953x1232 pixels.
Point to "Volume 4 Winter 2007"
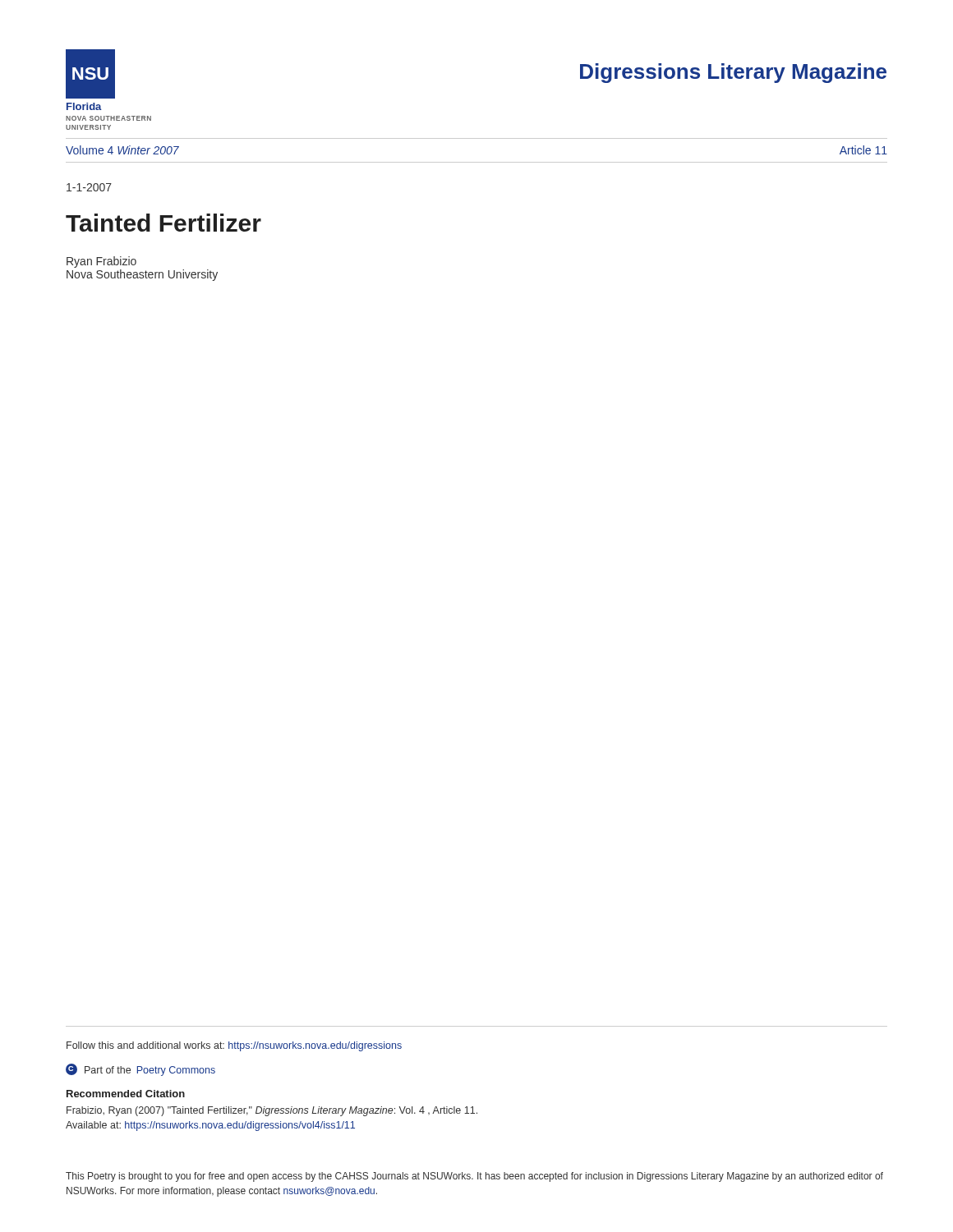click(x=122, y=150)
